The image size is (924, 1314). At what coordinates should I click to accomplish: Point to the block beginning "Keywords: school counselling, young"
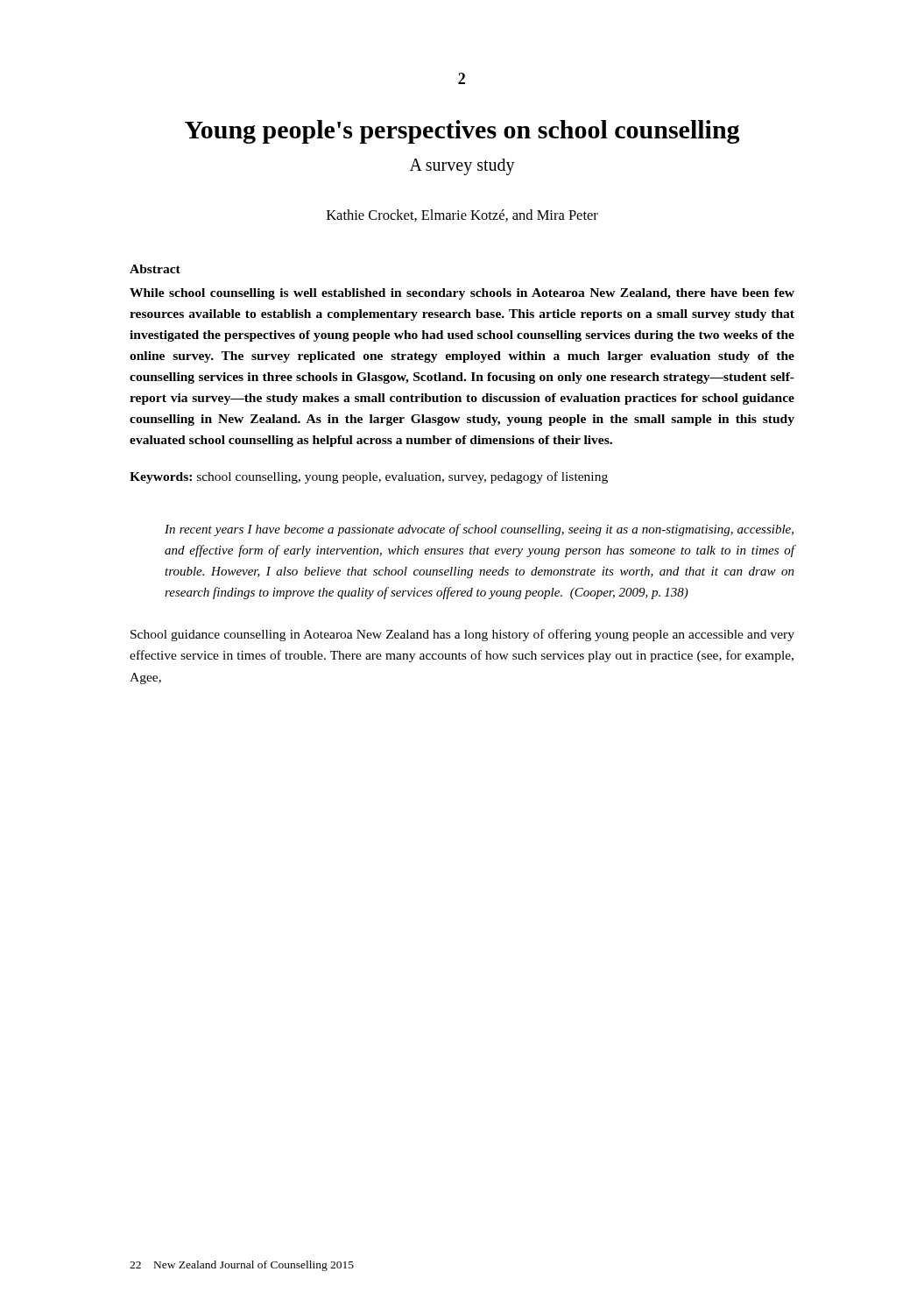click(369, 476)
